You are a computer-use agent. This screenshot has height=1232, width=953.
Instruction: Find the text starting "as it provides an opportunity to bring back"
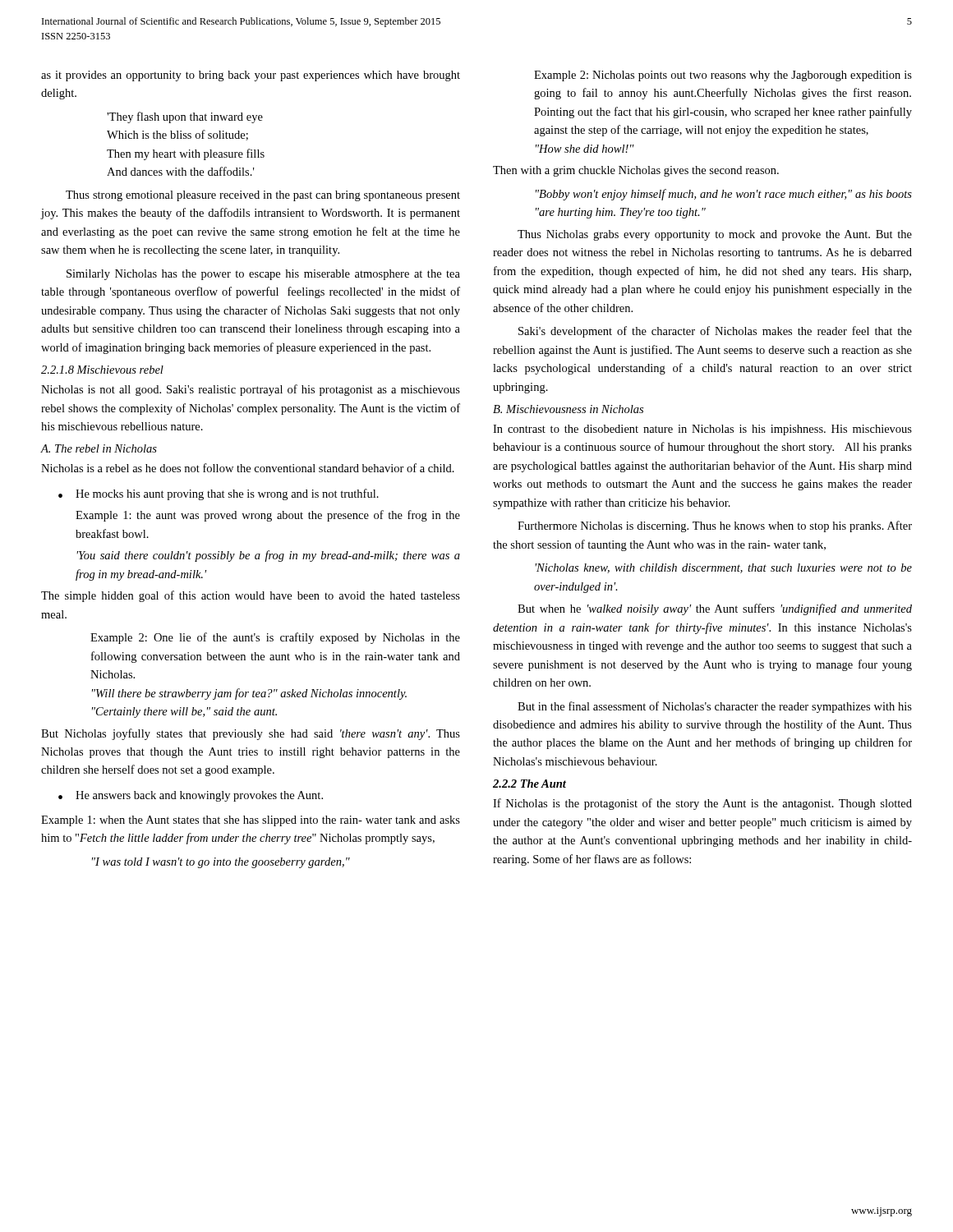click(x=251, y=211)
